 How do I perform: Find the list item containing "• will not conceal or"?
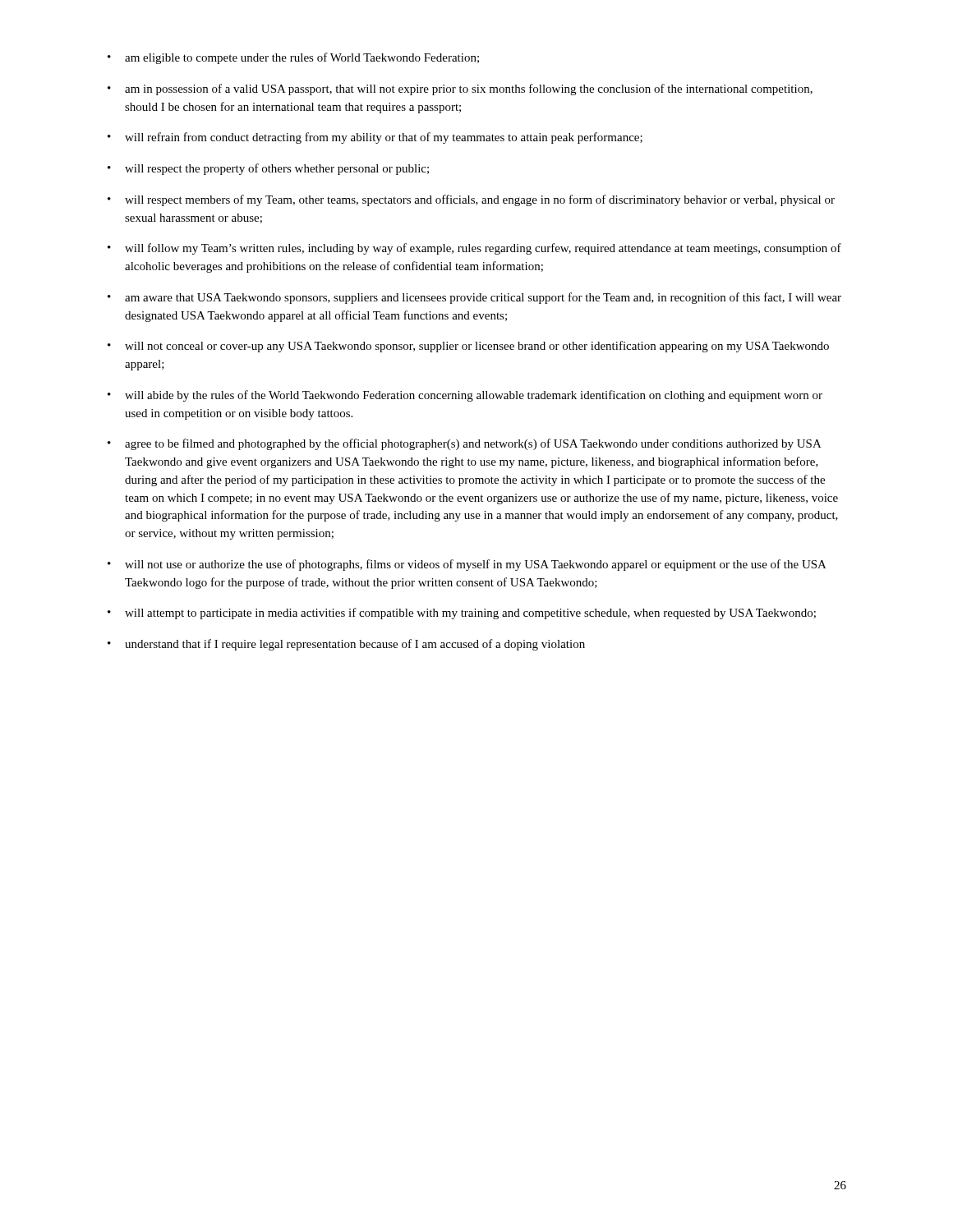[476, 356]
